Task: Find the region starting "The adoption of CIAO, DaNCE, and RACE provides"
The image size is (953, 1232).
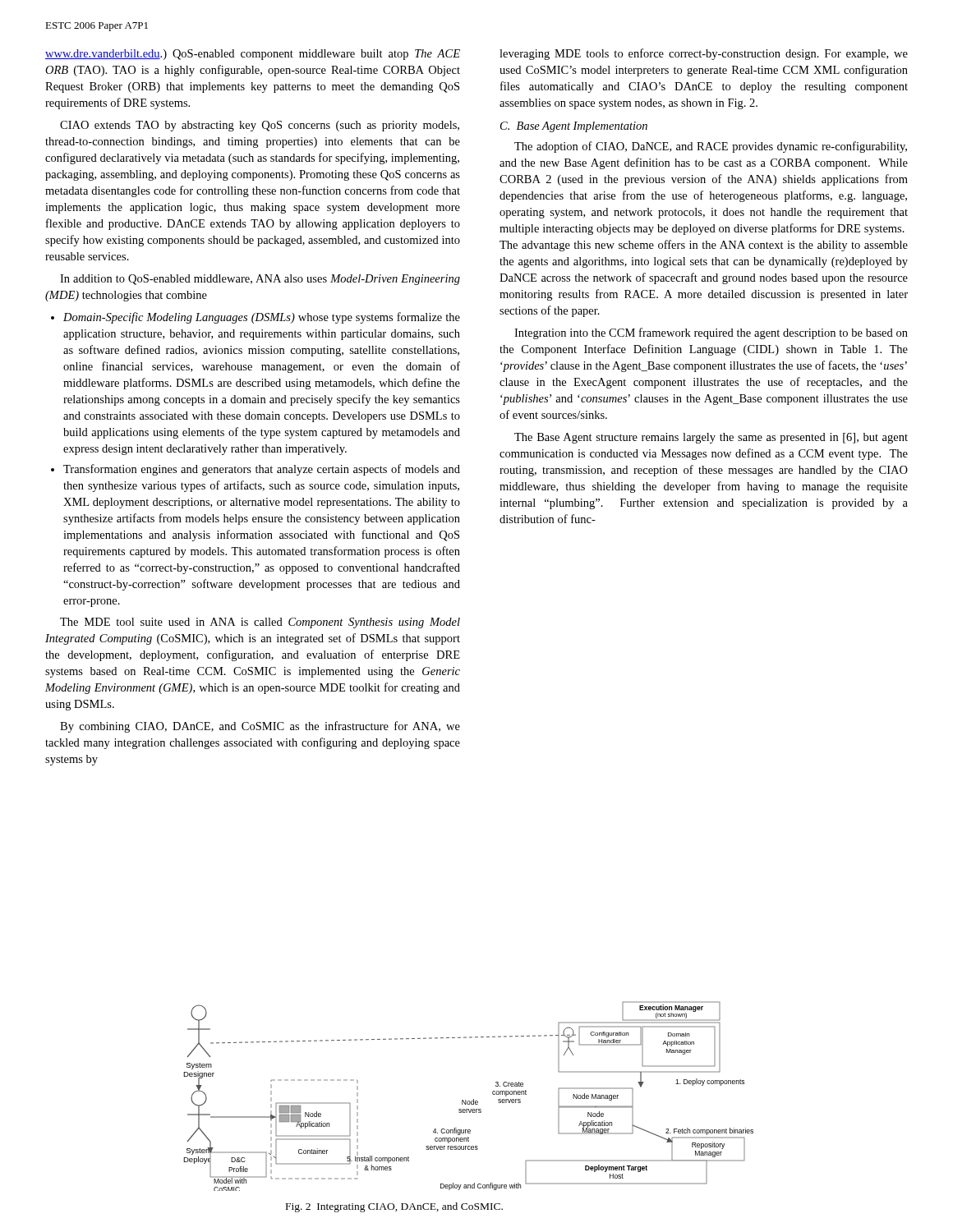Action: click(x=704, y=228)
